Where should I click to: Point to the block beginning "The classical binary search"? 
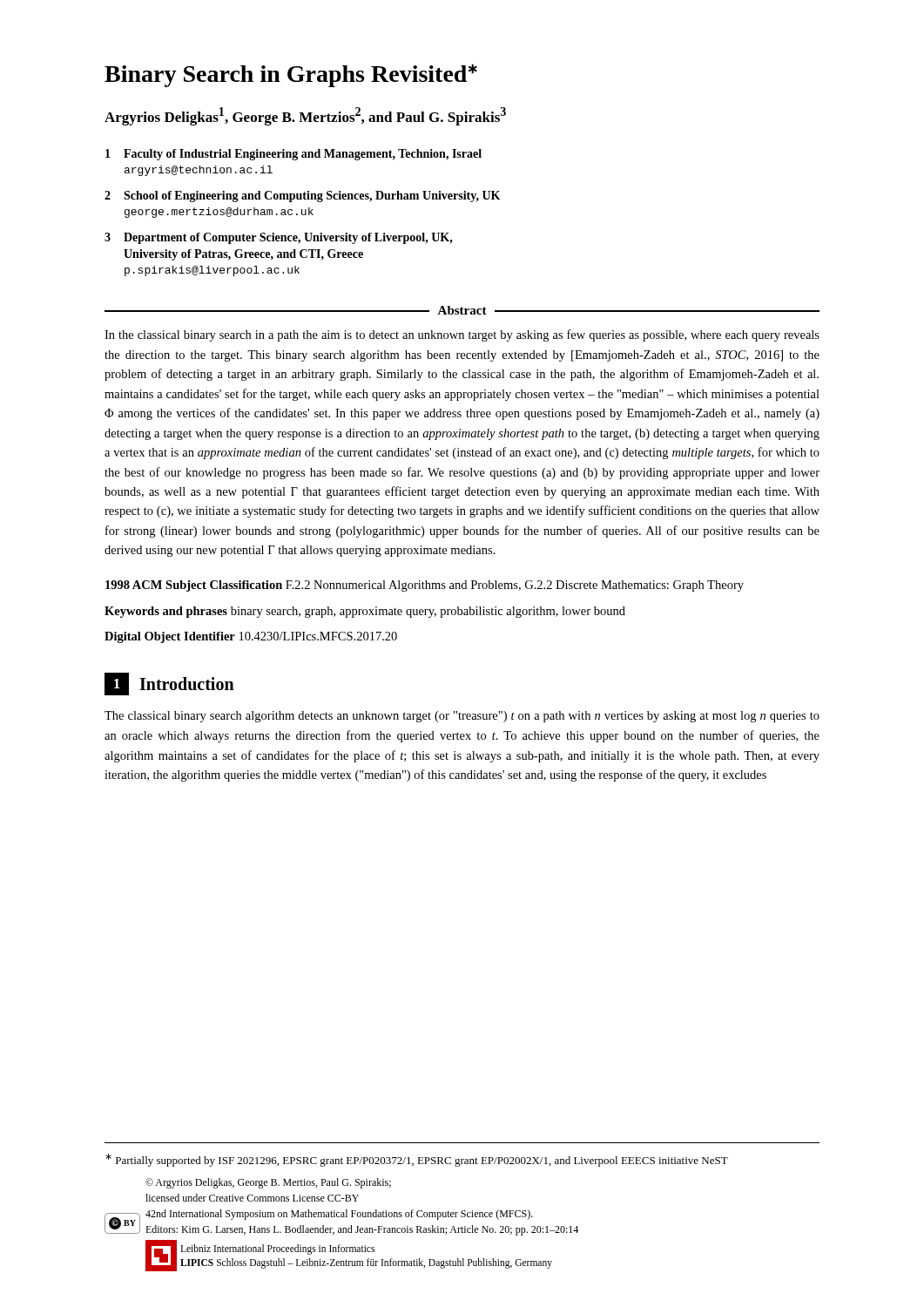tap(462, 745)
